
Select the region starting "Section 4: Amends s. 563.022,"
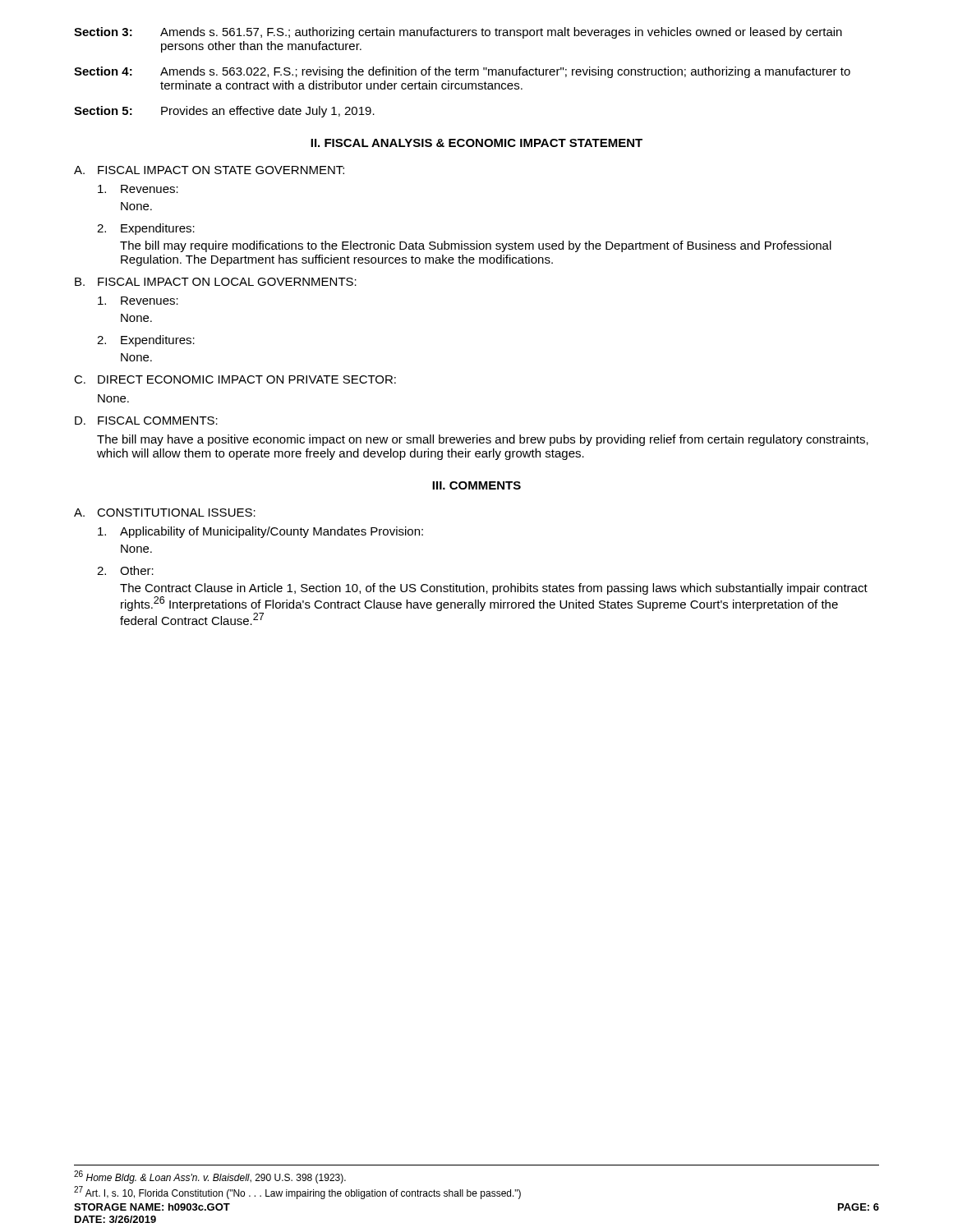coord(476,78)
